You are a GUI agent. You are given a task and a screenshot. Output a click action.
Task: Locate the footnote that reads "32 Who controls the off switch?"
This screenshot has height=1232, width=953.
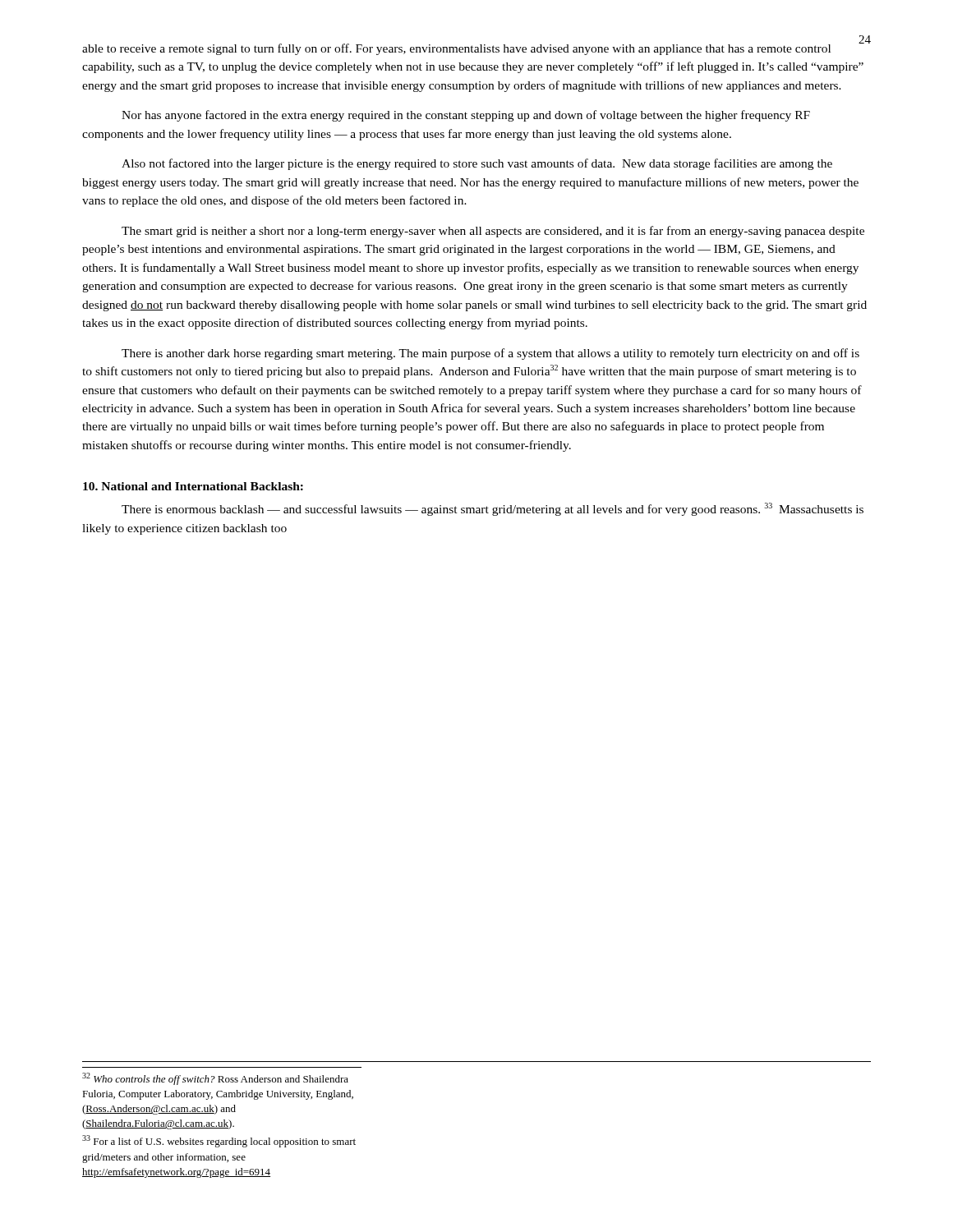point(218,1101)
